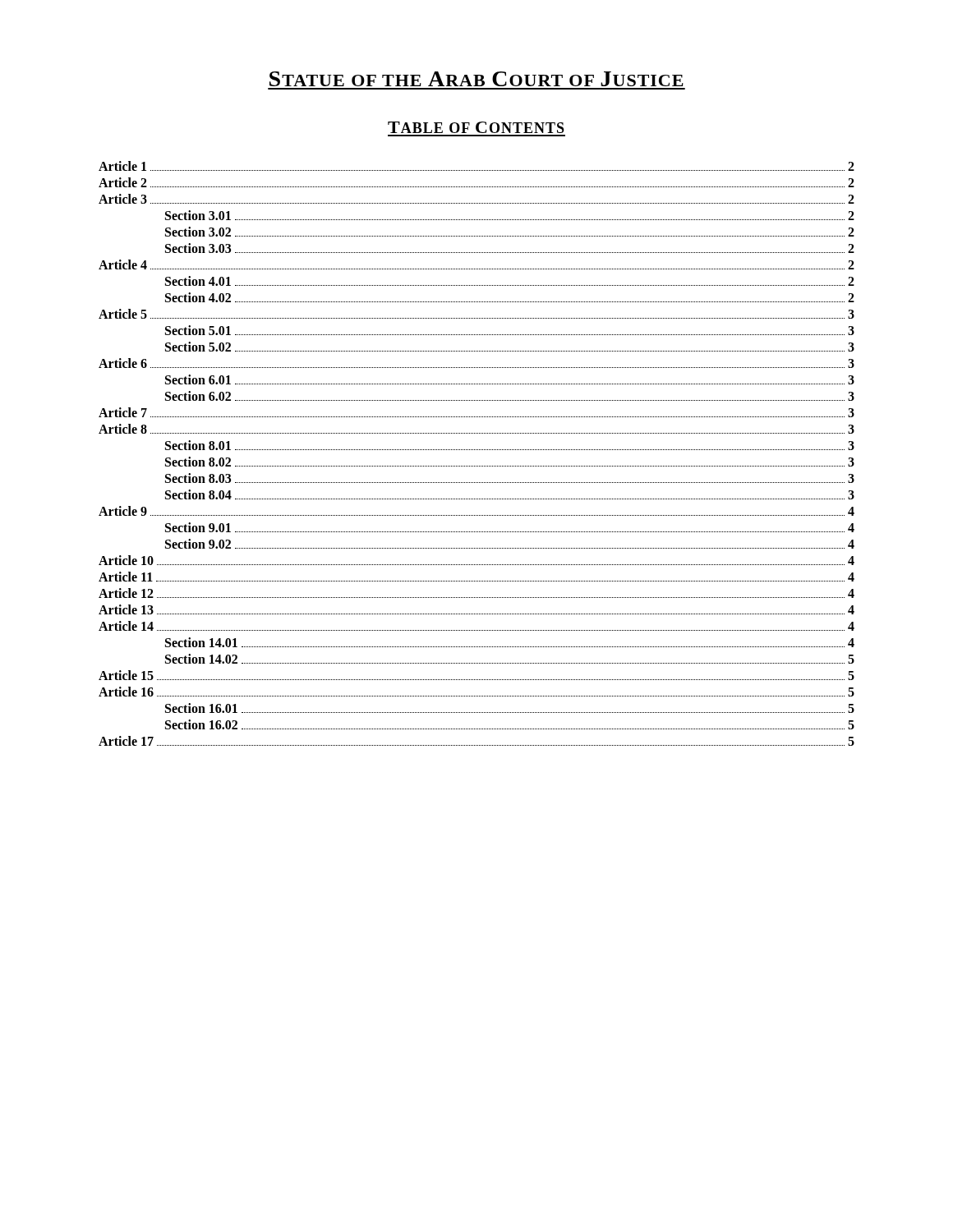Click where it says "Article 13 4"
This screenshot has width=953, height=1232.
coord(476,610)
